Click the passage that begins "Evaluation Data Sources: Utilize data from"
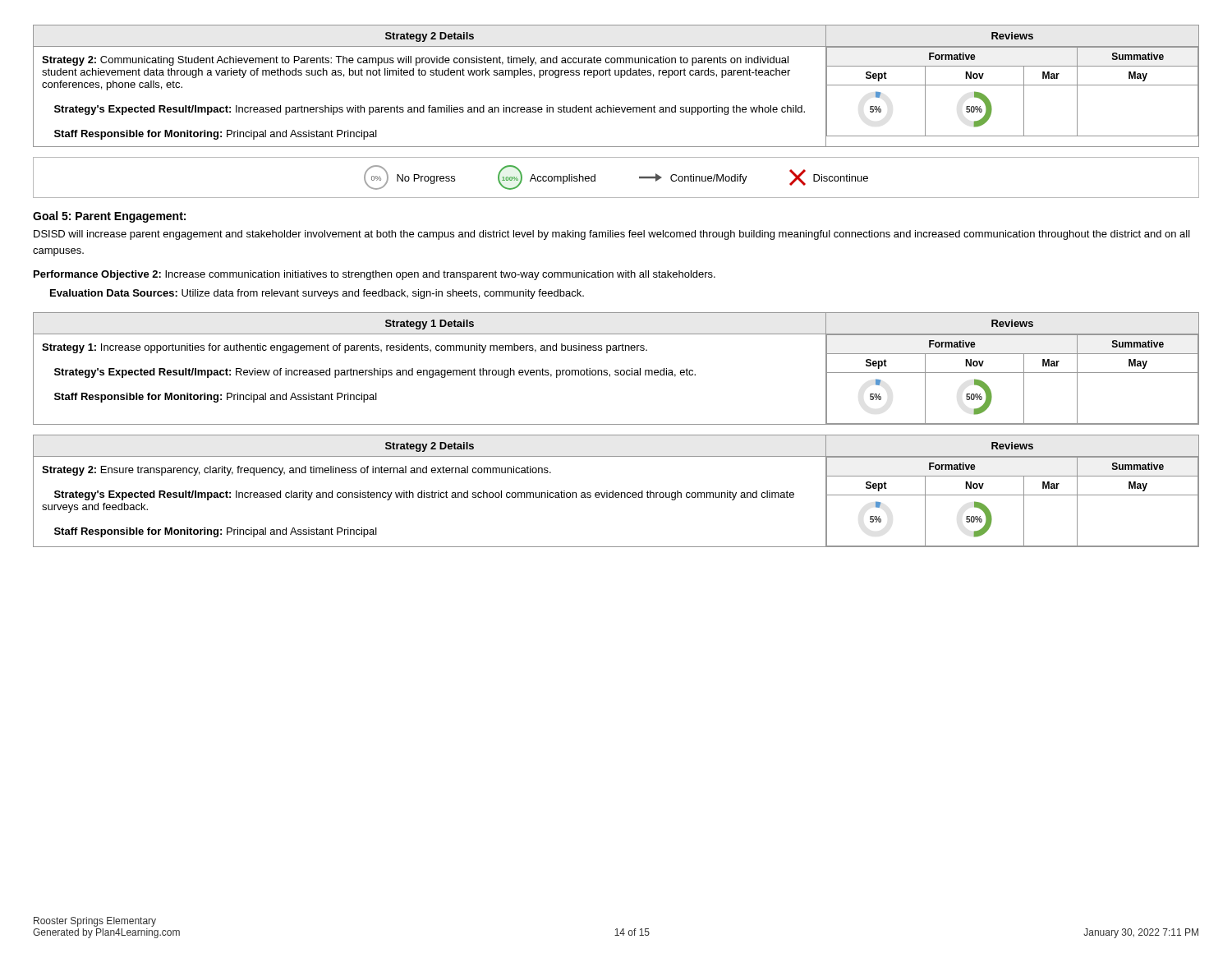Viewport: 1232px width, 953px height. (x=317, y=293)
